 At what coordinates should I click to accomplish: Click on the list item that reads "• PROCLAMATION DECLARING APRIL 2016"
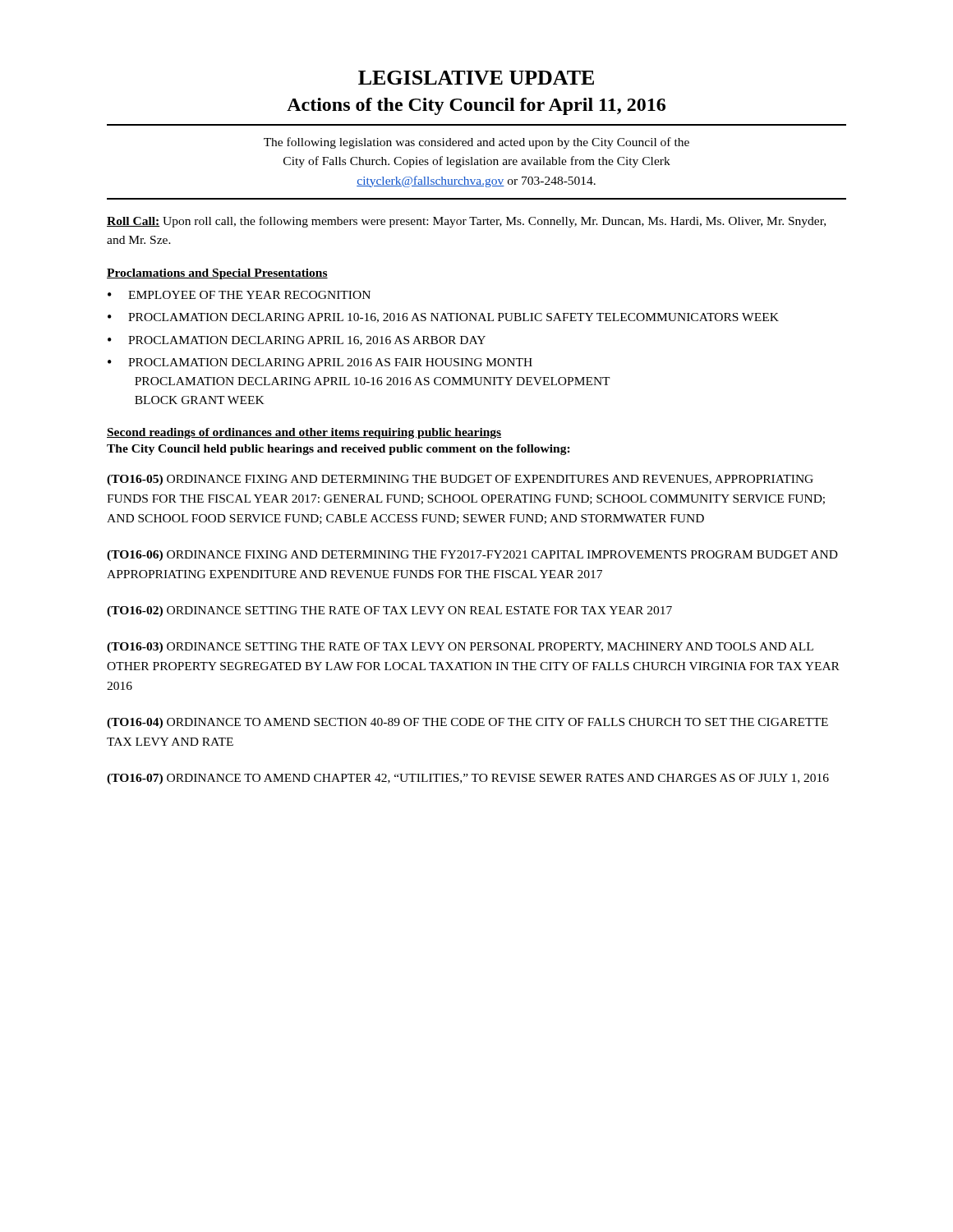[x=476, y=381]
